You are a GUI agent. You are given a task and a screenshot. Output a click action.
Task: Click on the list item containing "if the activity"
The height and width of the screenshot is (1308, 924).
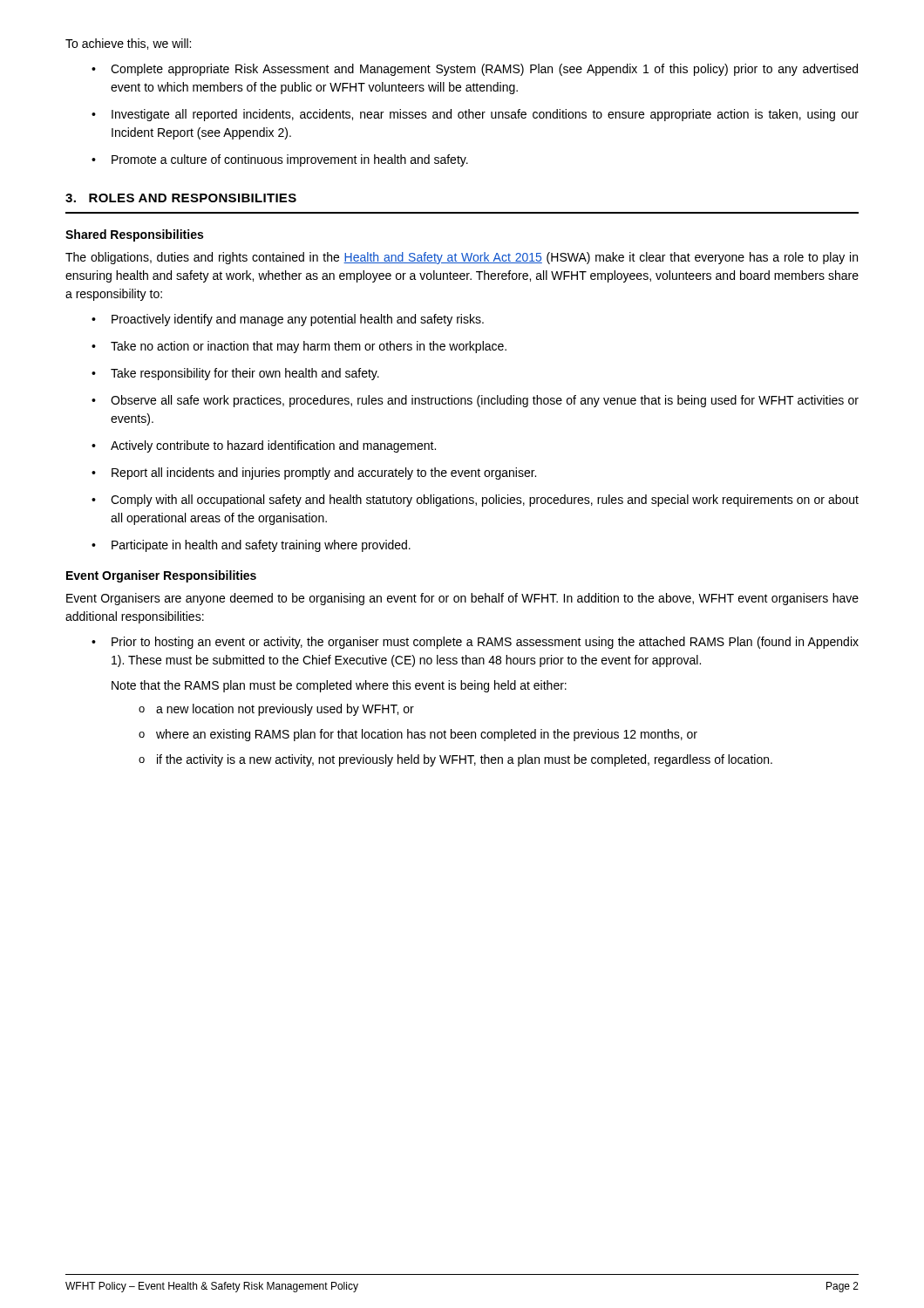pyautogui.click(x=465, y=759)
